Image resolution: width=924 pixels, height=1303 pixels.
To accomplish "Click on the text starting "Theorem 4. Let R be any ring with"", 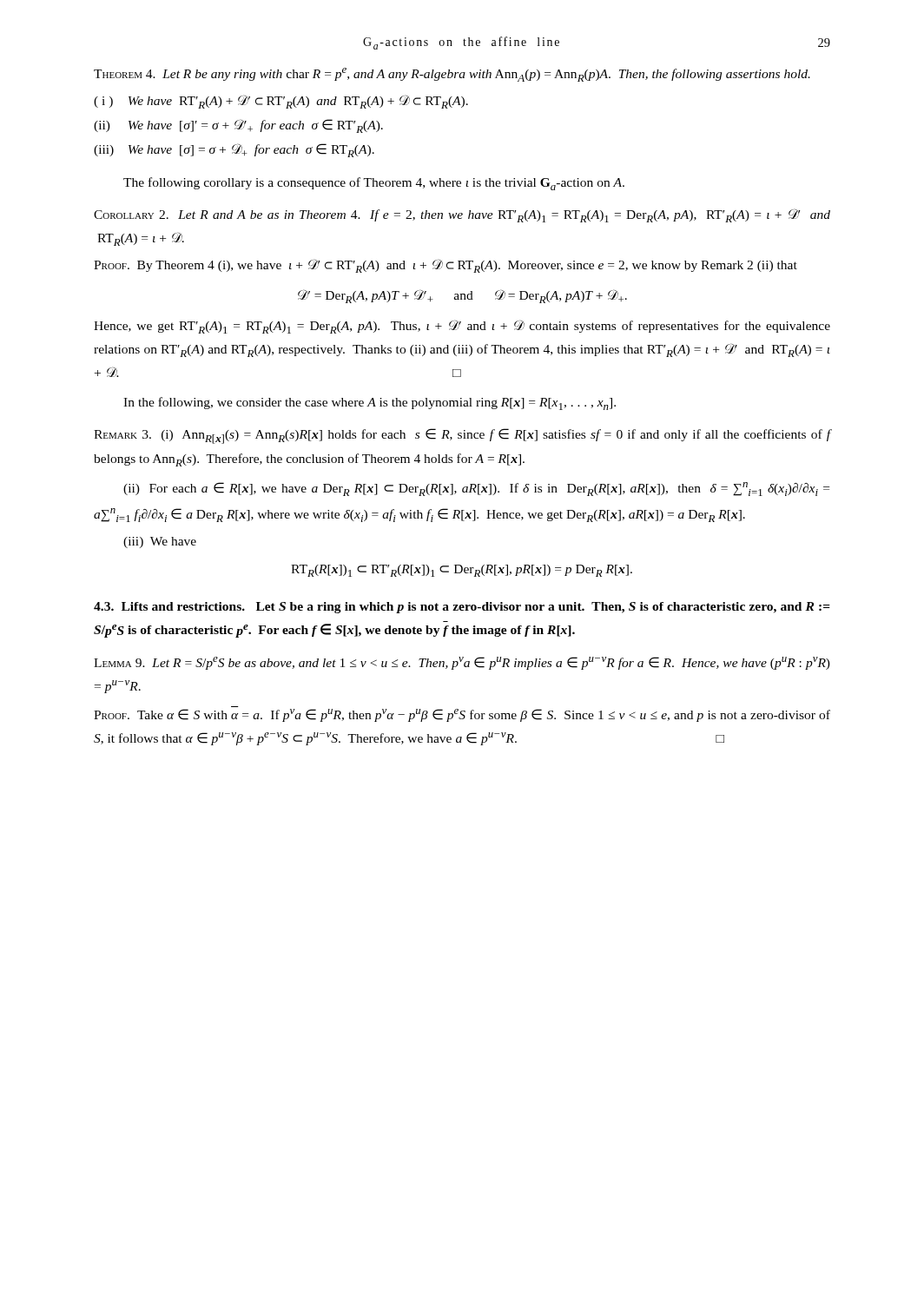I will click(452, 73).
